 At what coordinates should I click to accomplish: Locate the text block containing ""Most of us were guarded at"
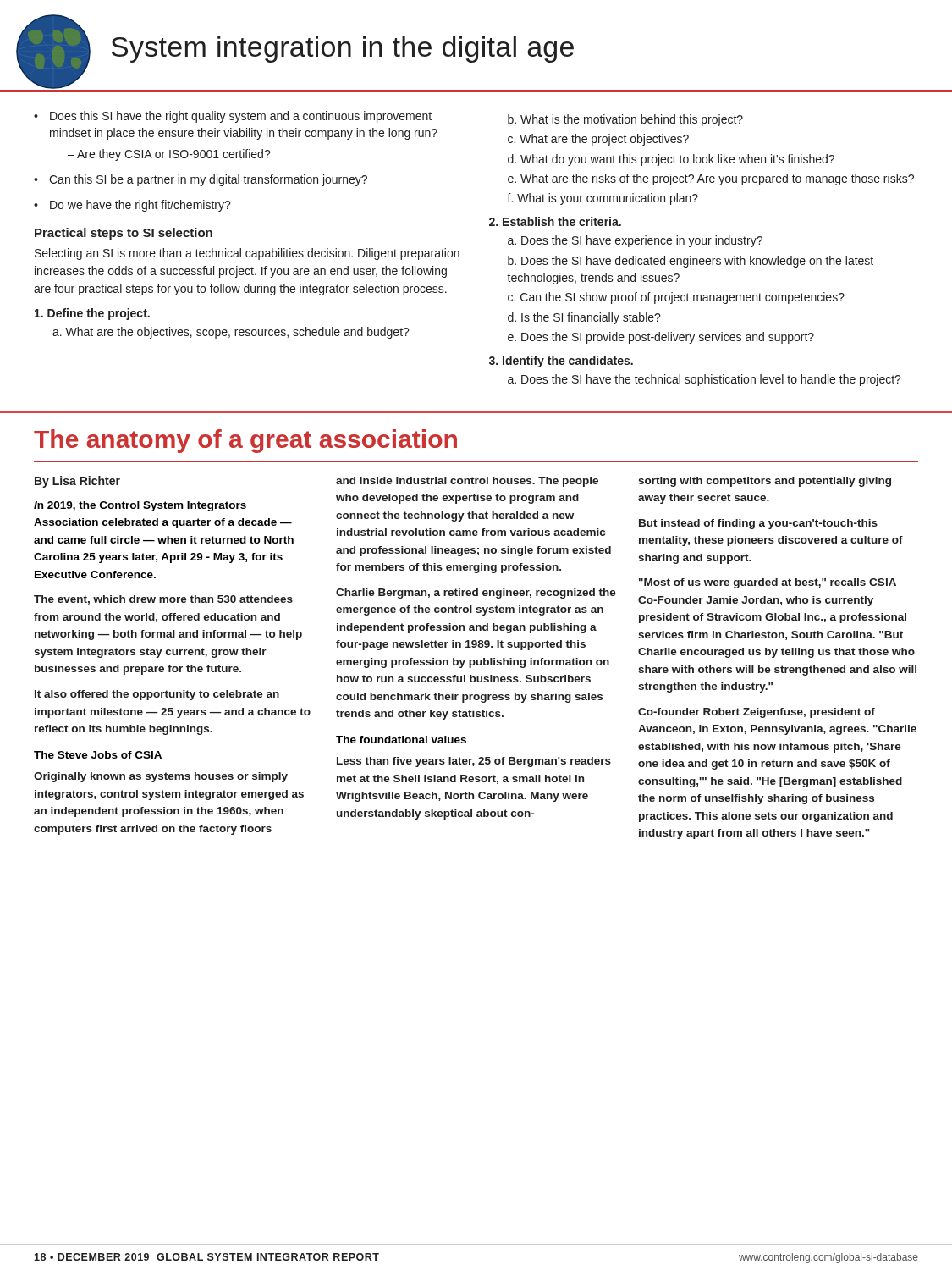click(778, 634)
